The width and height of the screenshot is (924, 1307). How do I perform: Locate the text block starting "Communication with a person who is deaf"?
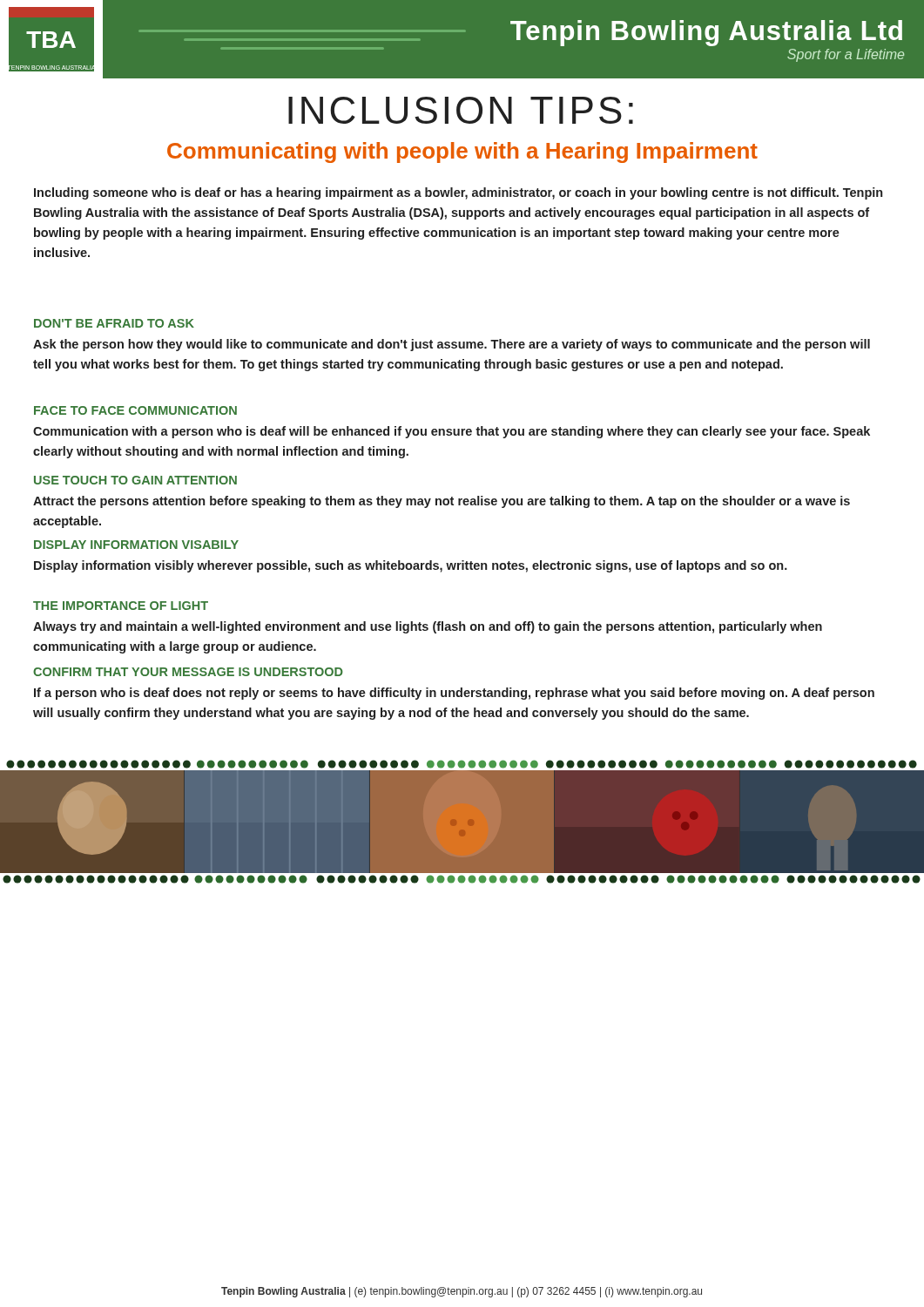pyautogui.click(x=462, y=442)
